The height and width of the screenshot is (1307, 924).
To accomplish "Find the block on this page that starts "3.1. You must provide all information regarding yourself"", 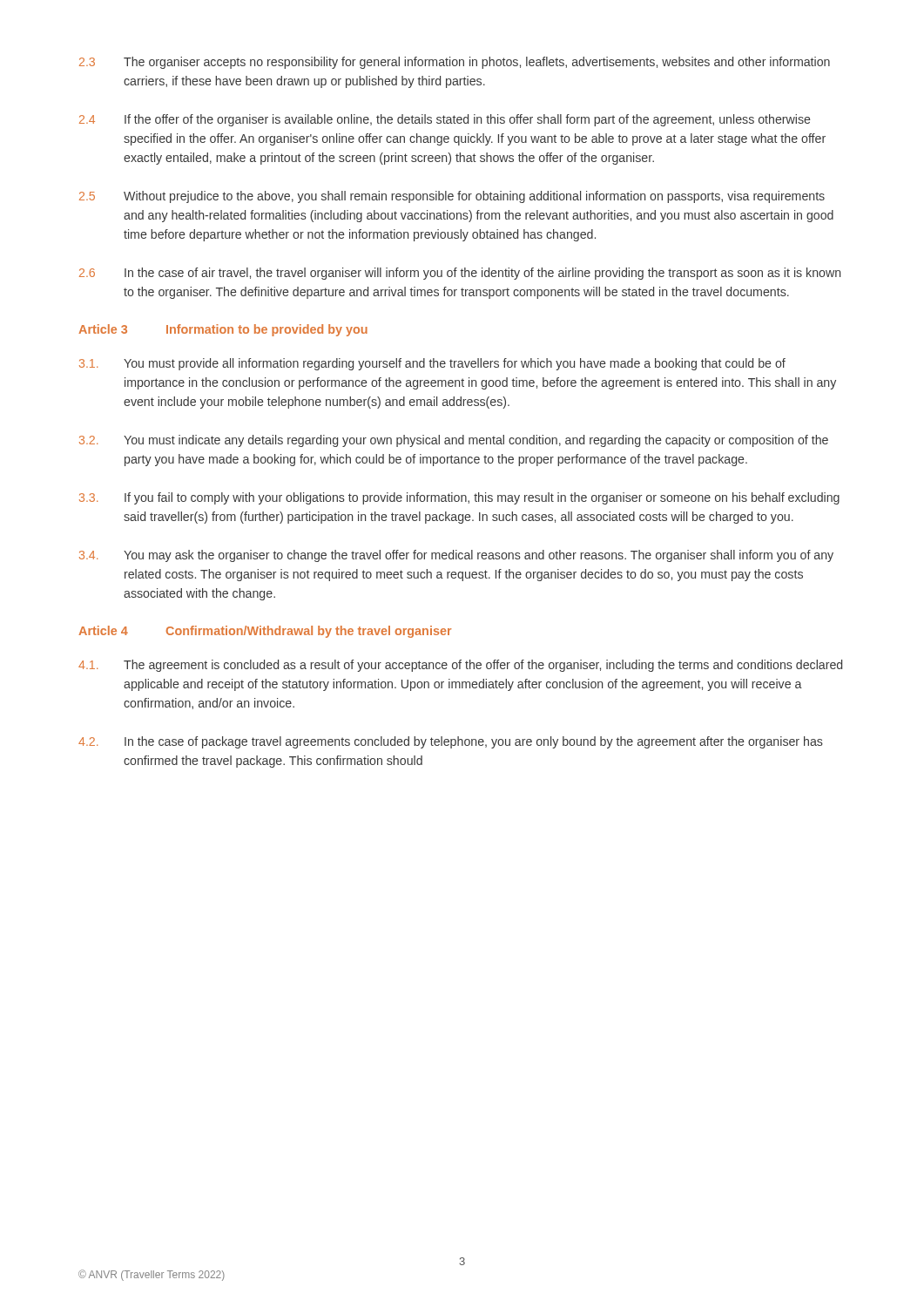I will 462,383.
